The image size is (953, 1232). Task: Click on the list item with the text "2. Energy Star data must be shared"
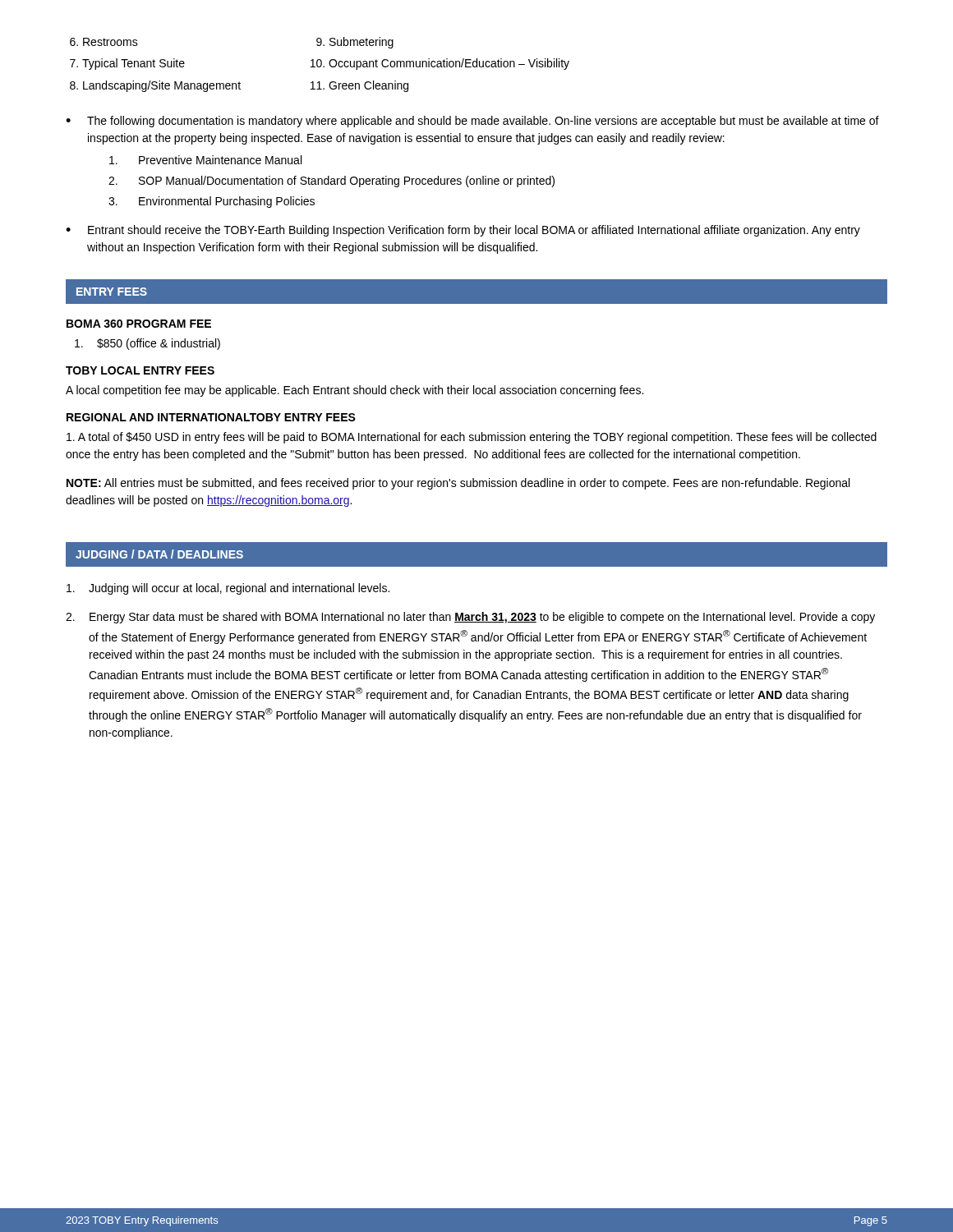[476, 675]
